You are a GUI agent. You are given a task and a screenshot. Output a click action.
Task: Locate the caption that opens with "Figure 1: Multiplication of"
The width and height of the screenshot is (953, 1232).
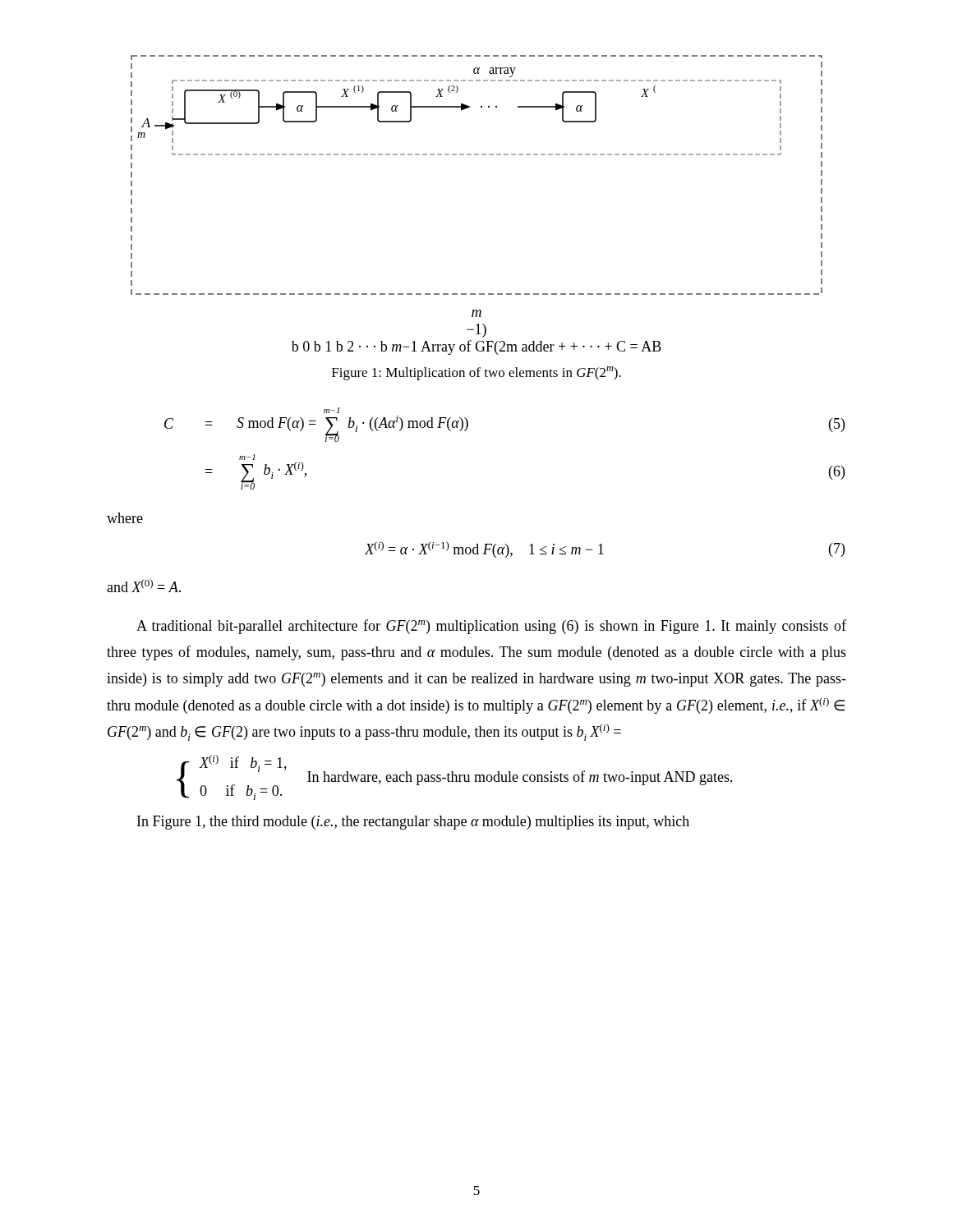pos(476,371)
